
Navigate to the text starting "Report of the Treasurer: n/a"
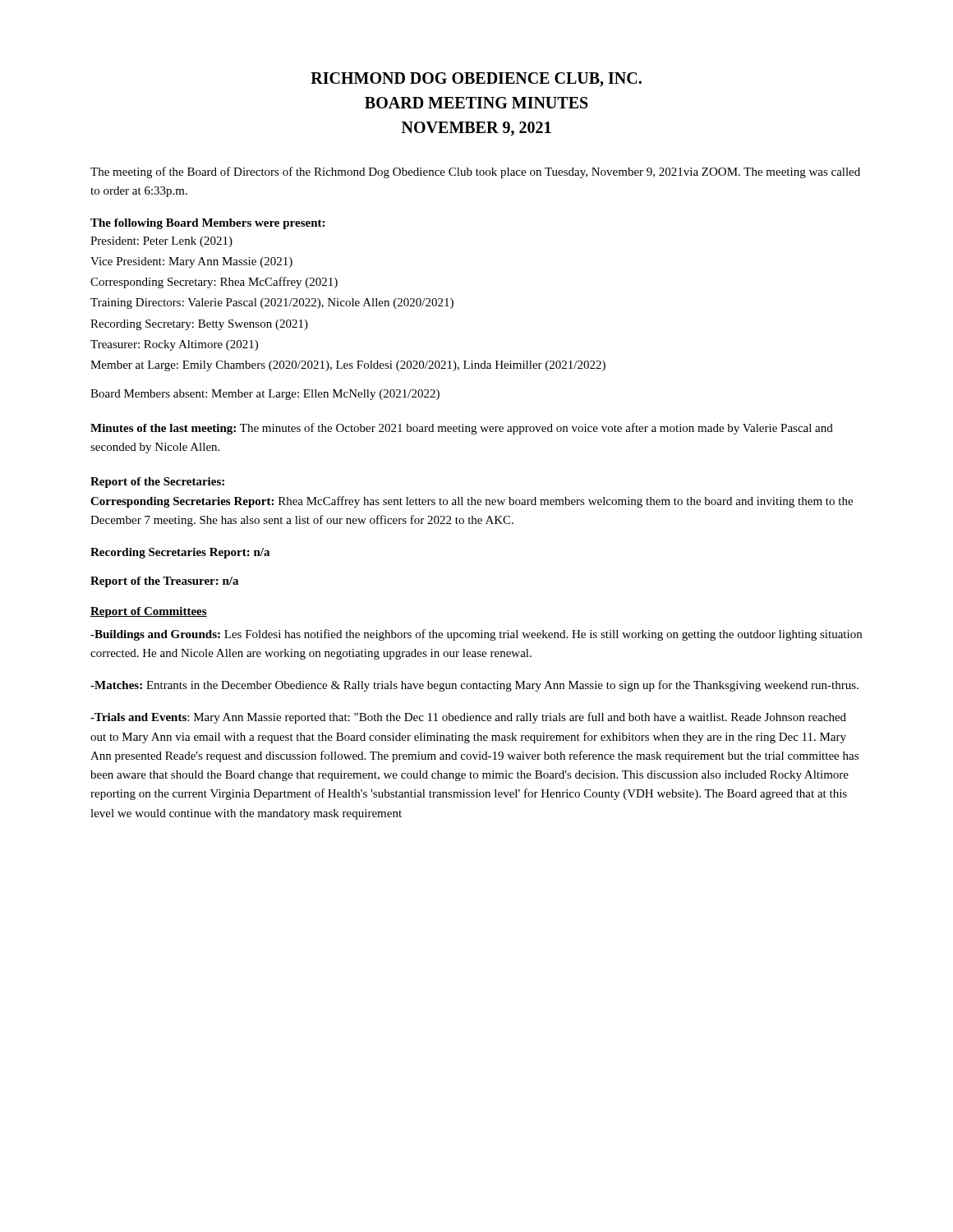pyautogui.click(x=165, y=580)
